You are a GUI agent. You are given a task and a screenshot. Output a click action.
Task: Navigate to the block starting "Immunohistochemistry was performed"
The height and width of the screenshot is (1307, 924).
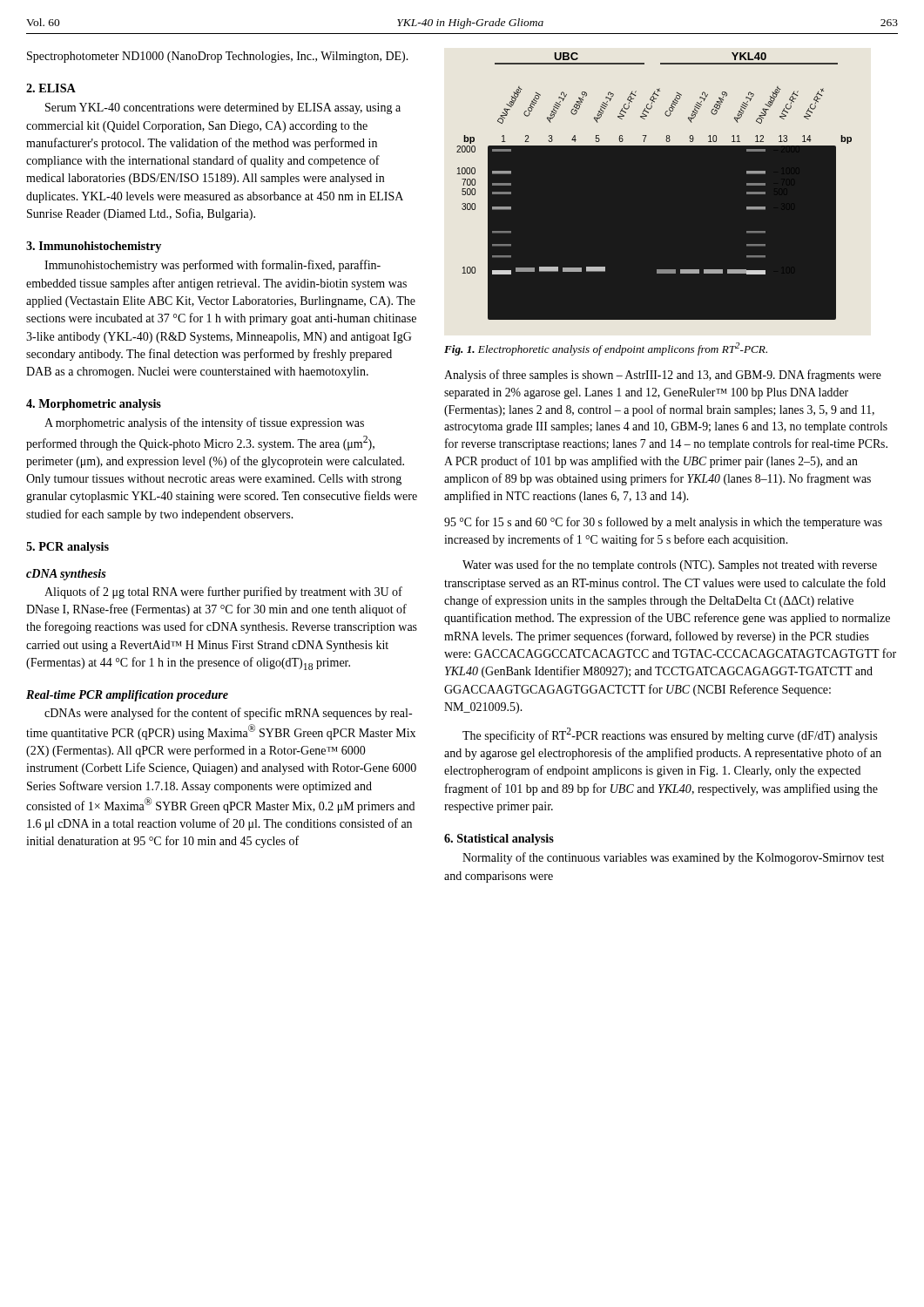tap(222, 319)
